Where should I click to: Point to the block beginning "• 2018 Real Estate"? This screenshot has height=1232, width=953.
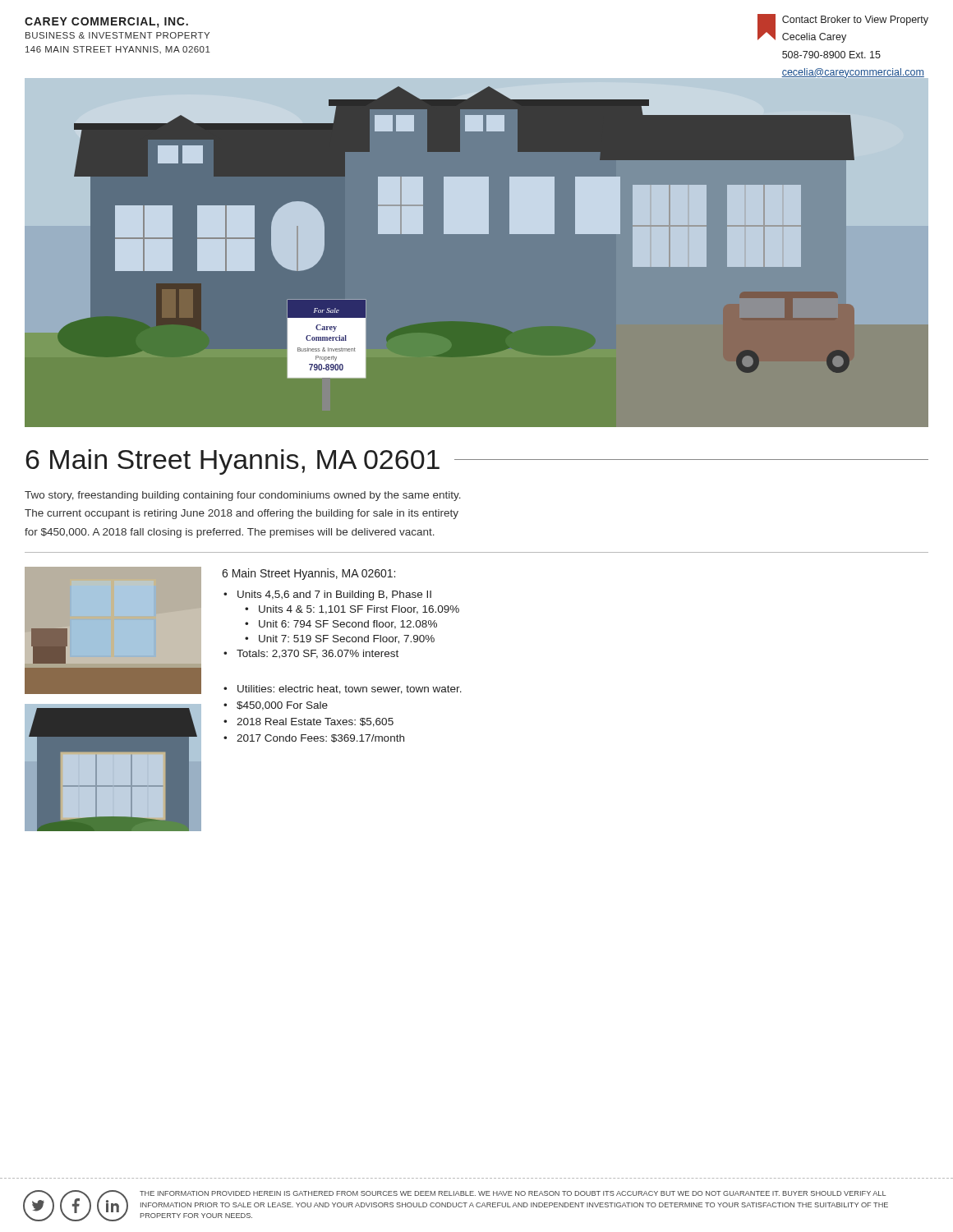(309, 722)
